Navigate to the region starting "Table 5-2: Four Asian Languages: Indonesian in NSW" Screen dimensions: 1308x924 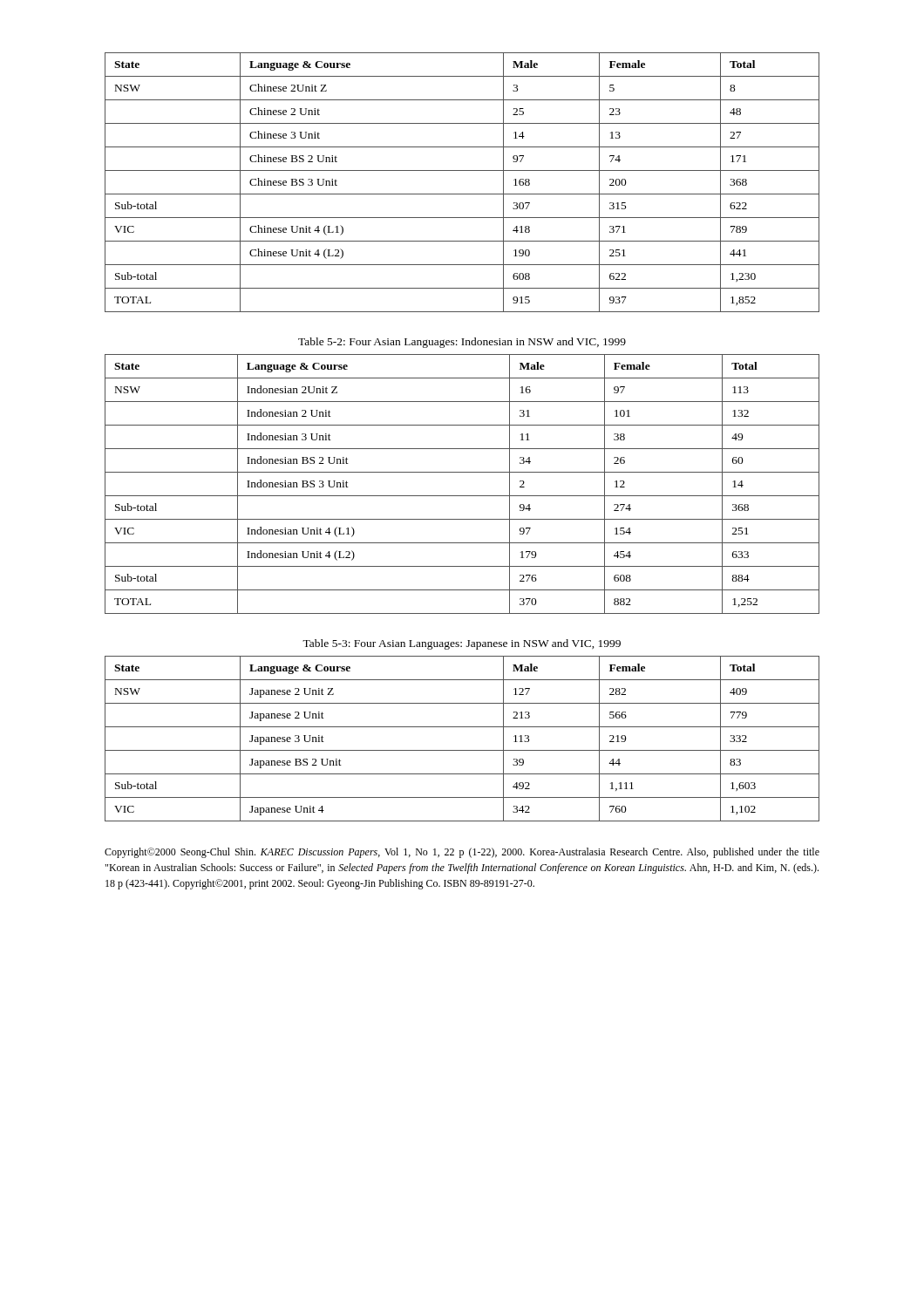[462, 341]
